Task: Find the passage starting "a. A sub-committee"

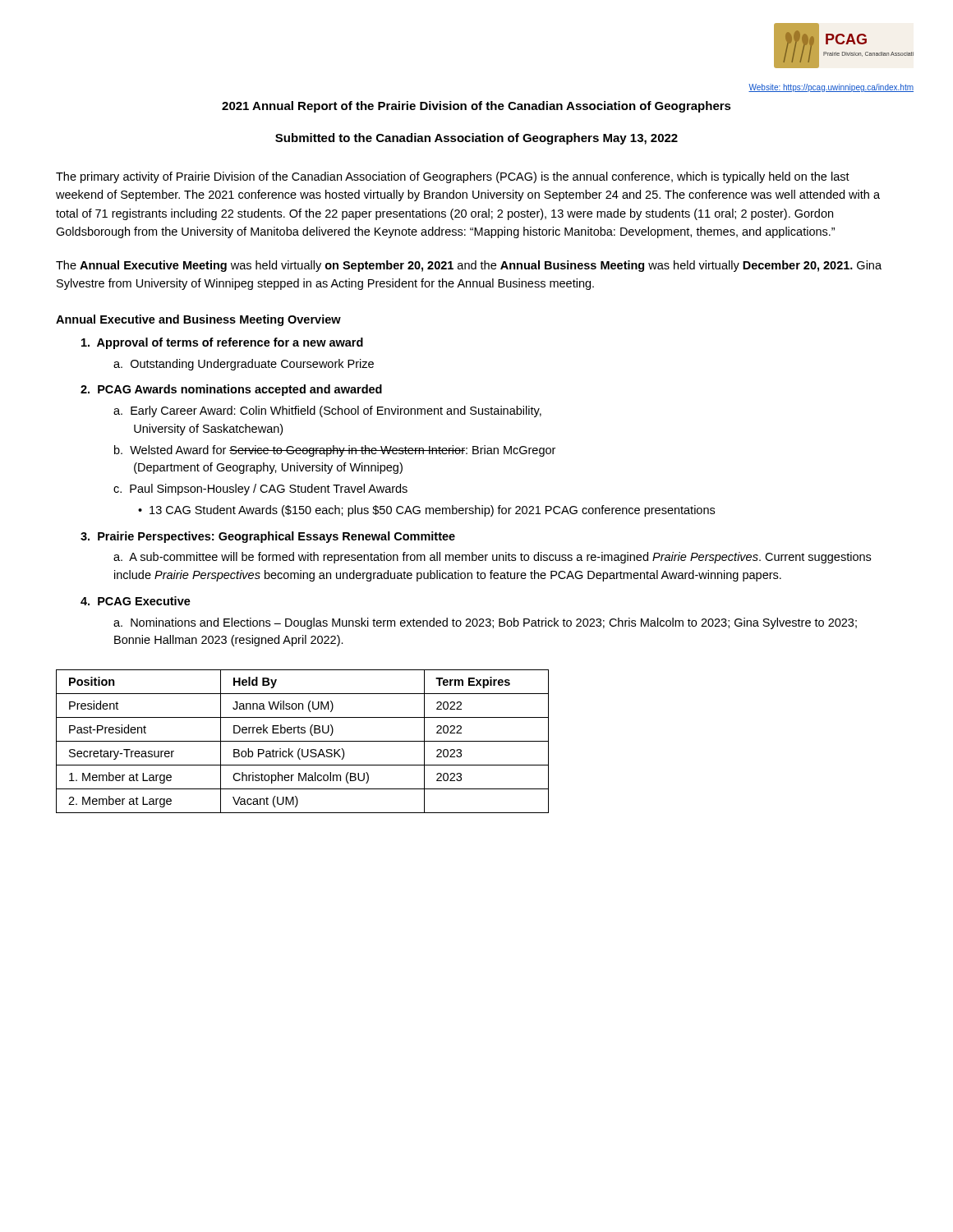Action: pos(492,566)
